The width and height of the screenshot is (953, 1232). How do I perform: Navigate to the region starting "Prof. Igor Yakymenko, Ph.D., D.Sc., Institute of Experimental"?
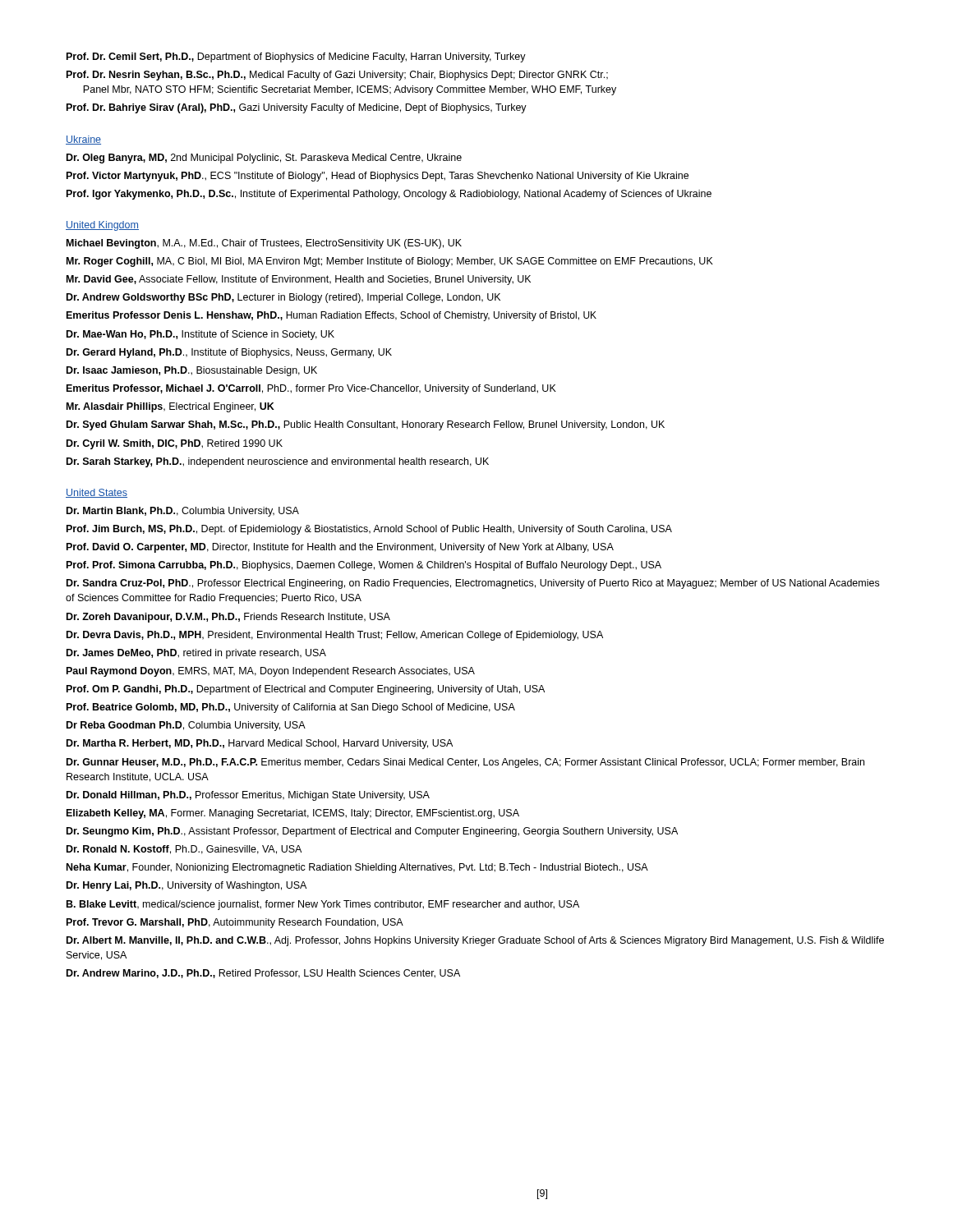[389, 194]
